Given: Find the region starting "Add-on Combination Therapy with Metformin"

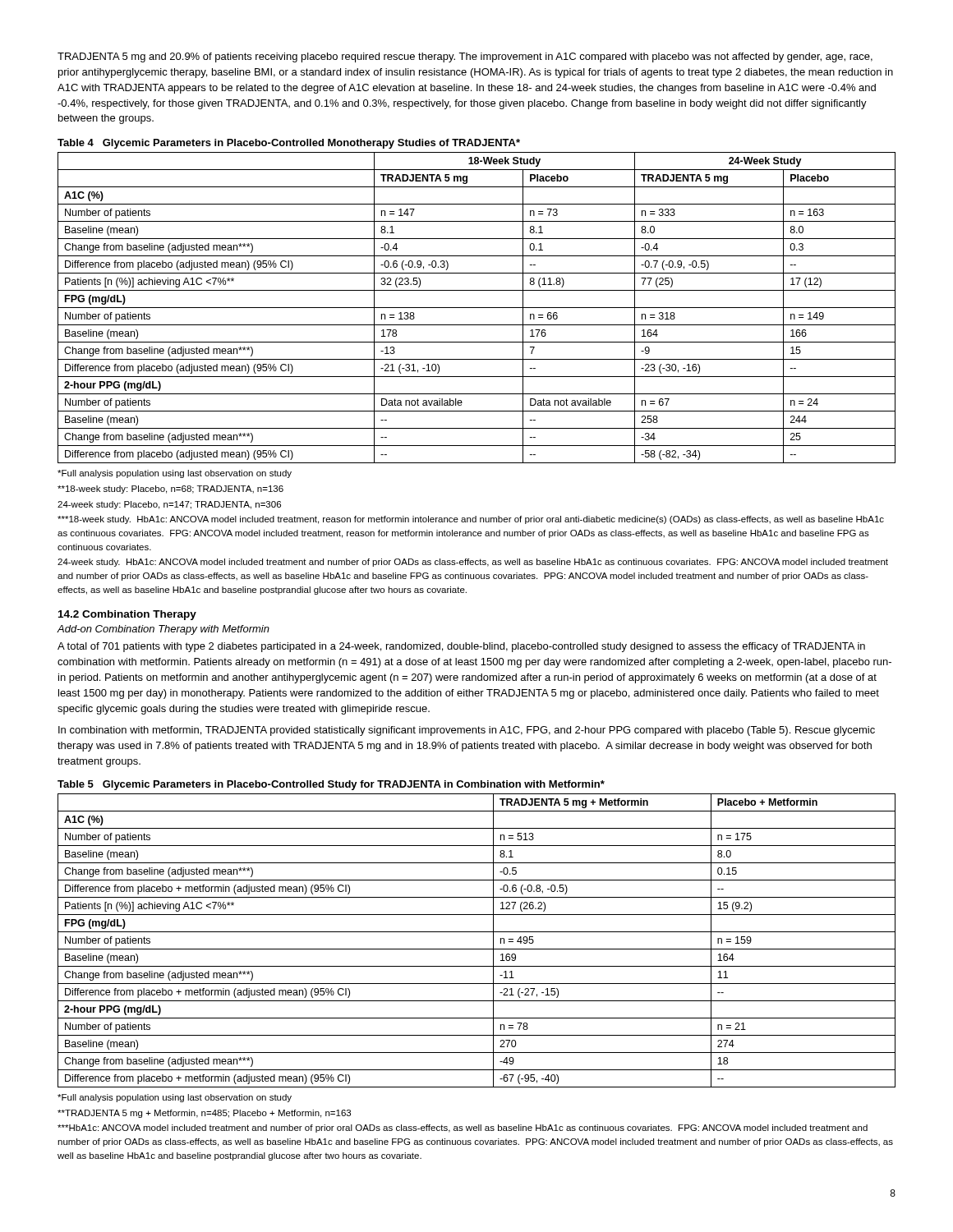Looking at the screenshot, I should 163,629.
